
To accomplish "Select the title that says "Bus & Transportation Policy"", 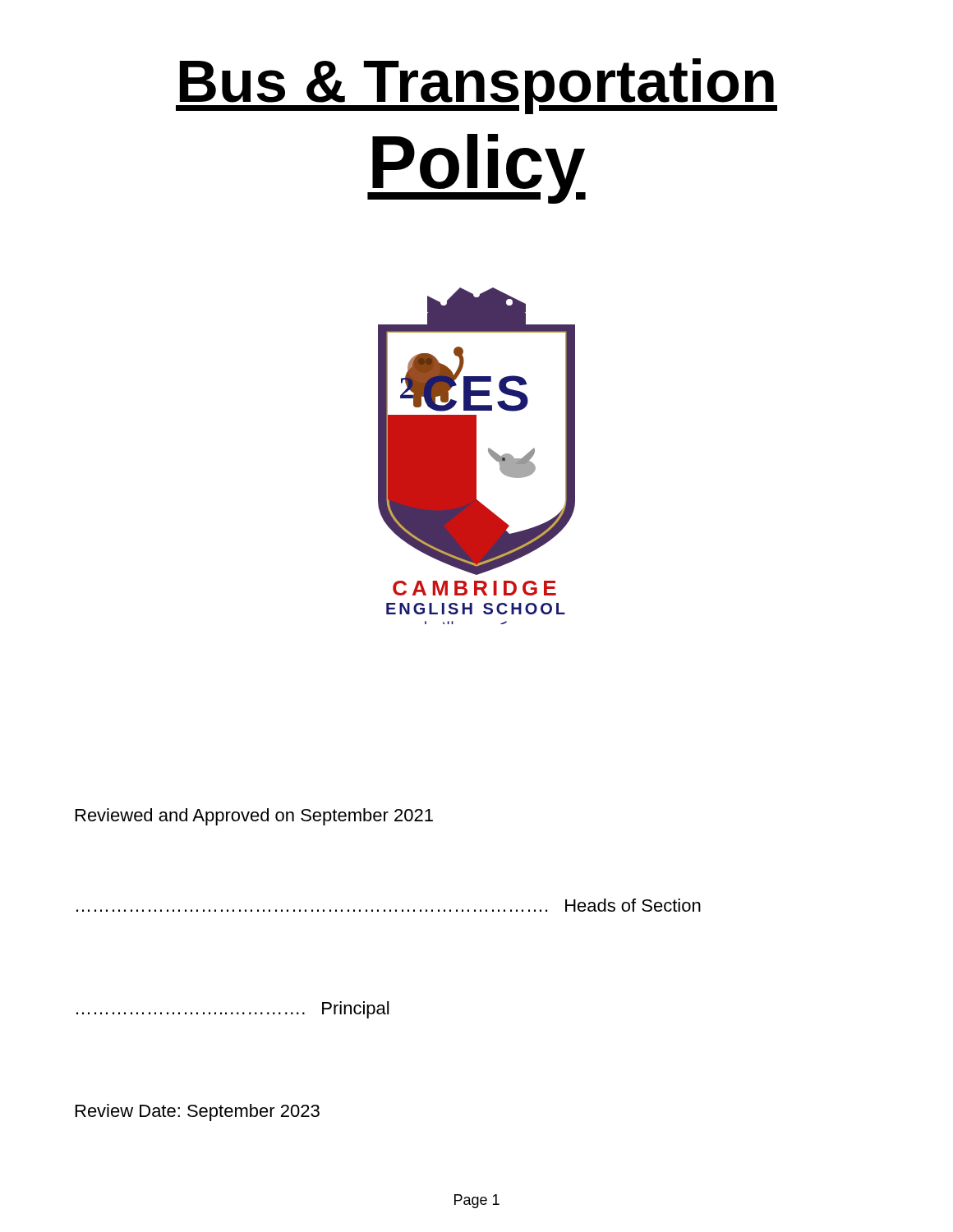I will [x=476, y=127].
